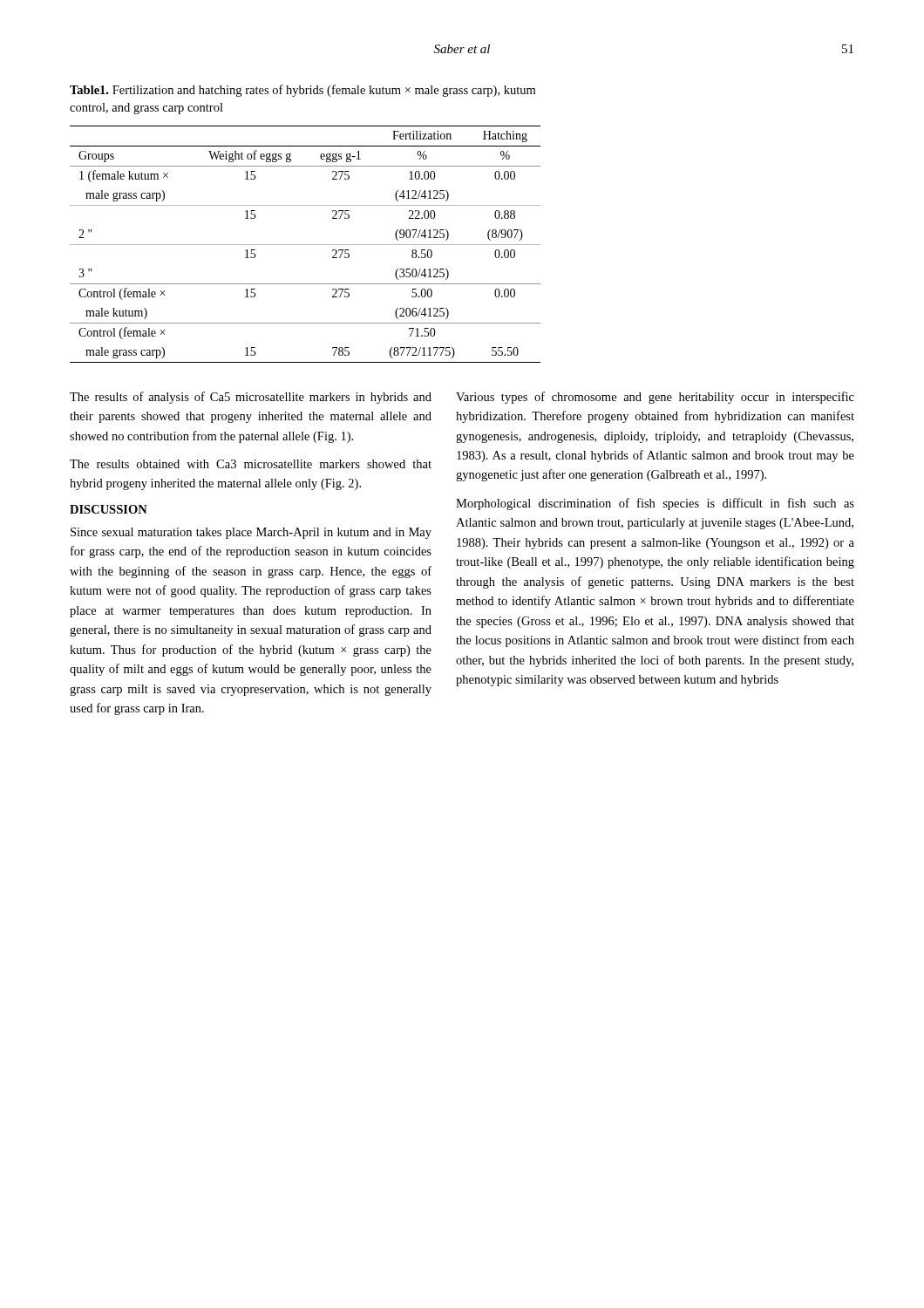Click the passage that begins "Morphological discrimination of fish species is difficult"
Viewport: 924px width, 1308px height.
[x=655, y=591]
